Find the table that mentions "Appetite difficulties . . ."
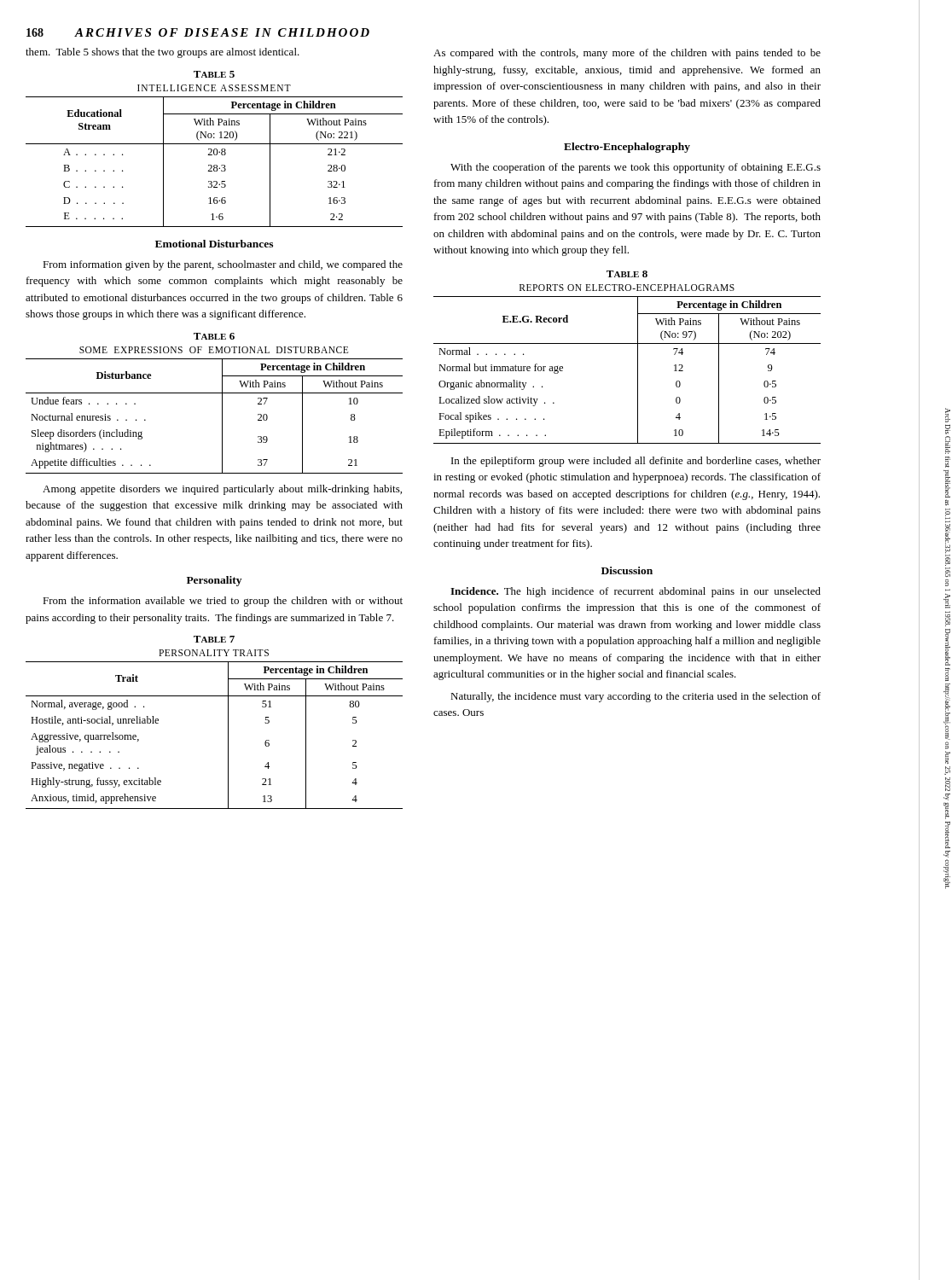 point(214,416)
